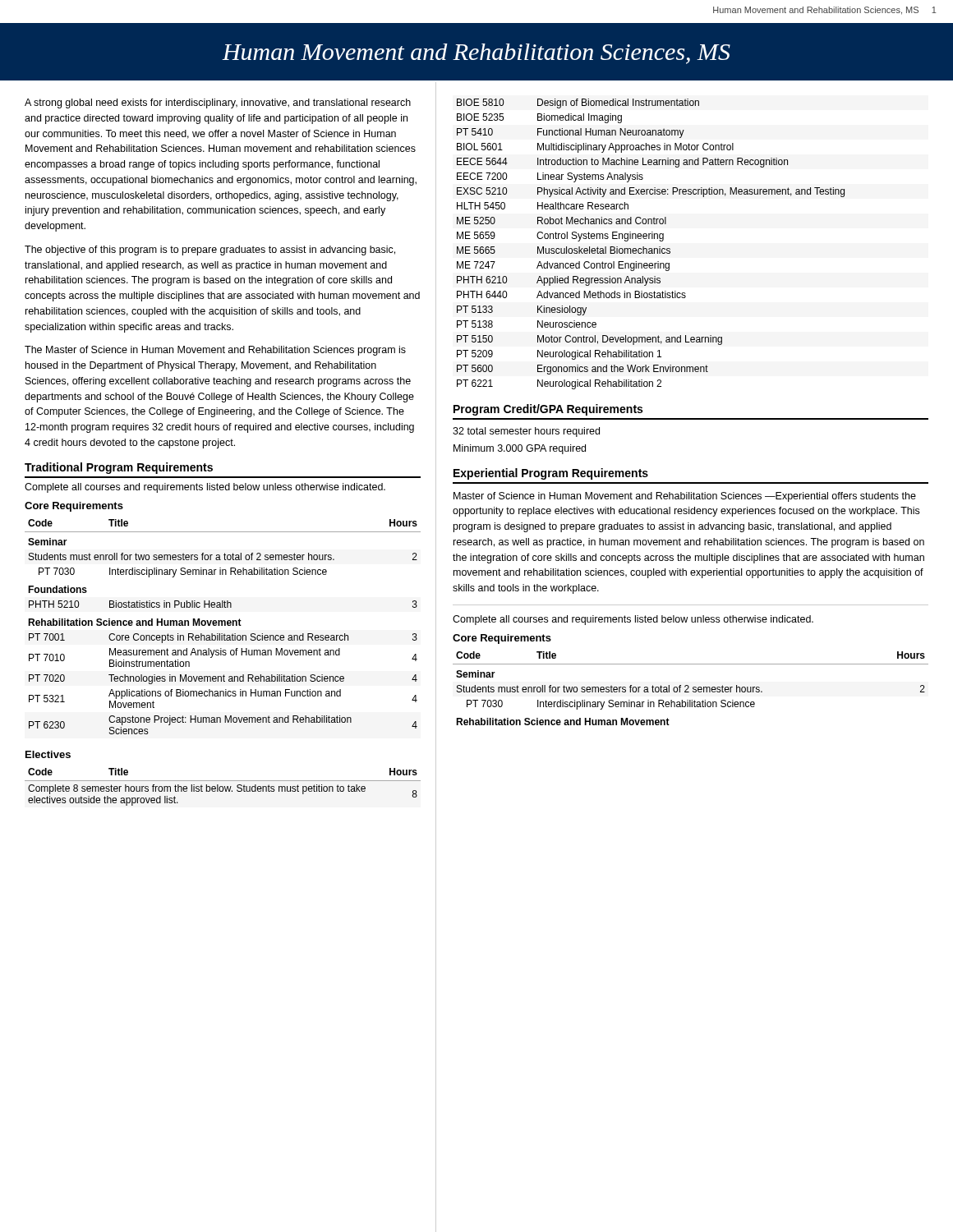Locate the table with the text "PHTH 6210"
Screen dimensions: 1232x953
pos(690,243)
